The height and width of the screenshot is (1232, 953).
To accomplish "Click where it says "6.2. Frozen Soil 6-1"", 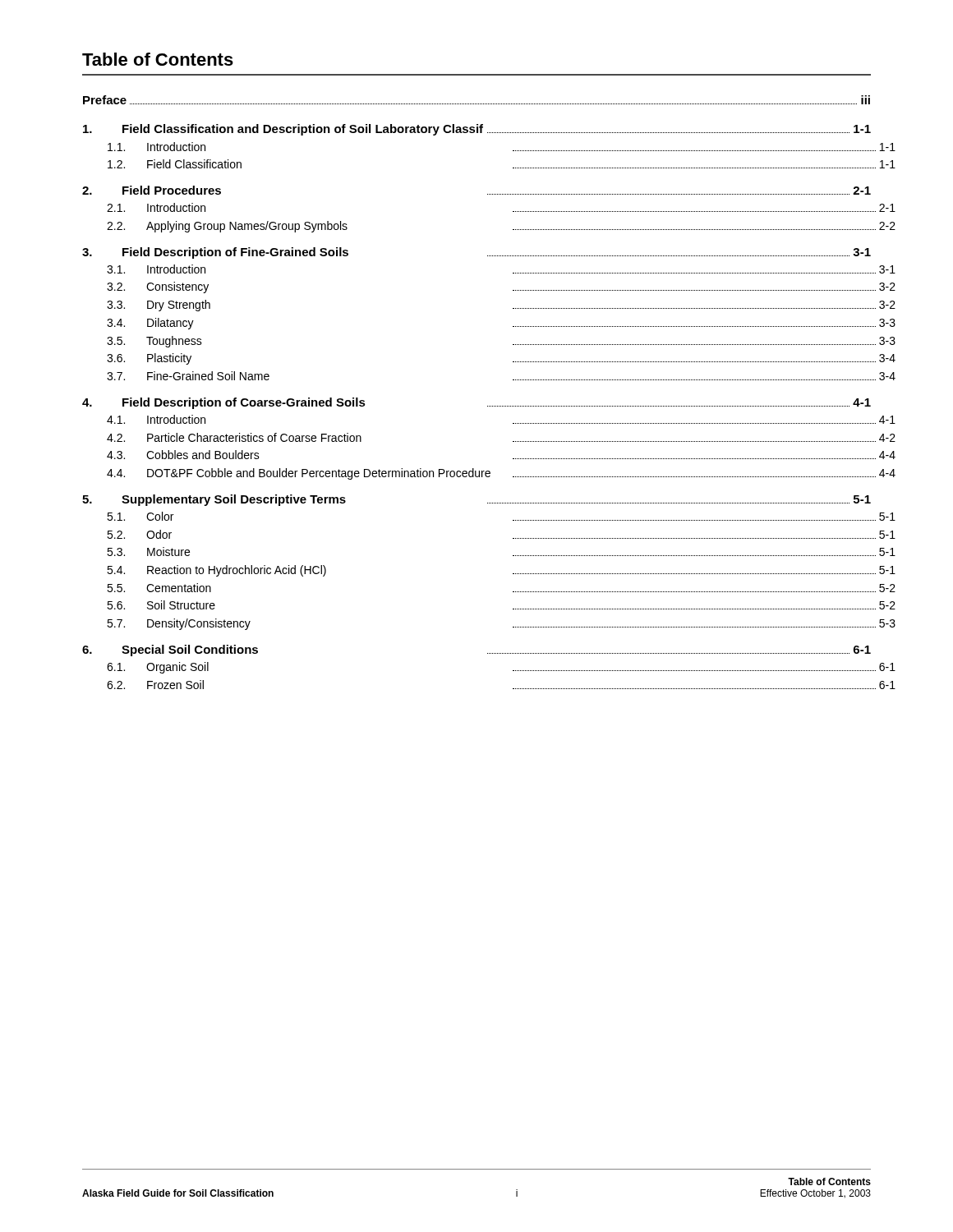I will [x=120, y=685].
